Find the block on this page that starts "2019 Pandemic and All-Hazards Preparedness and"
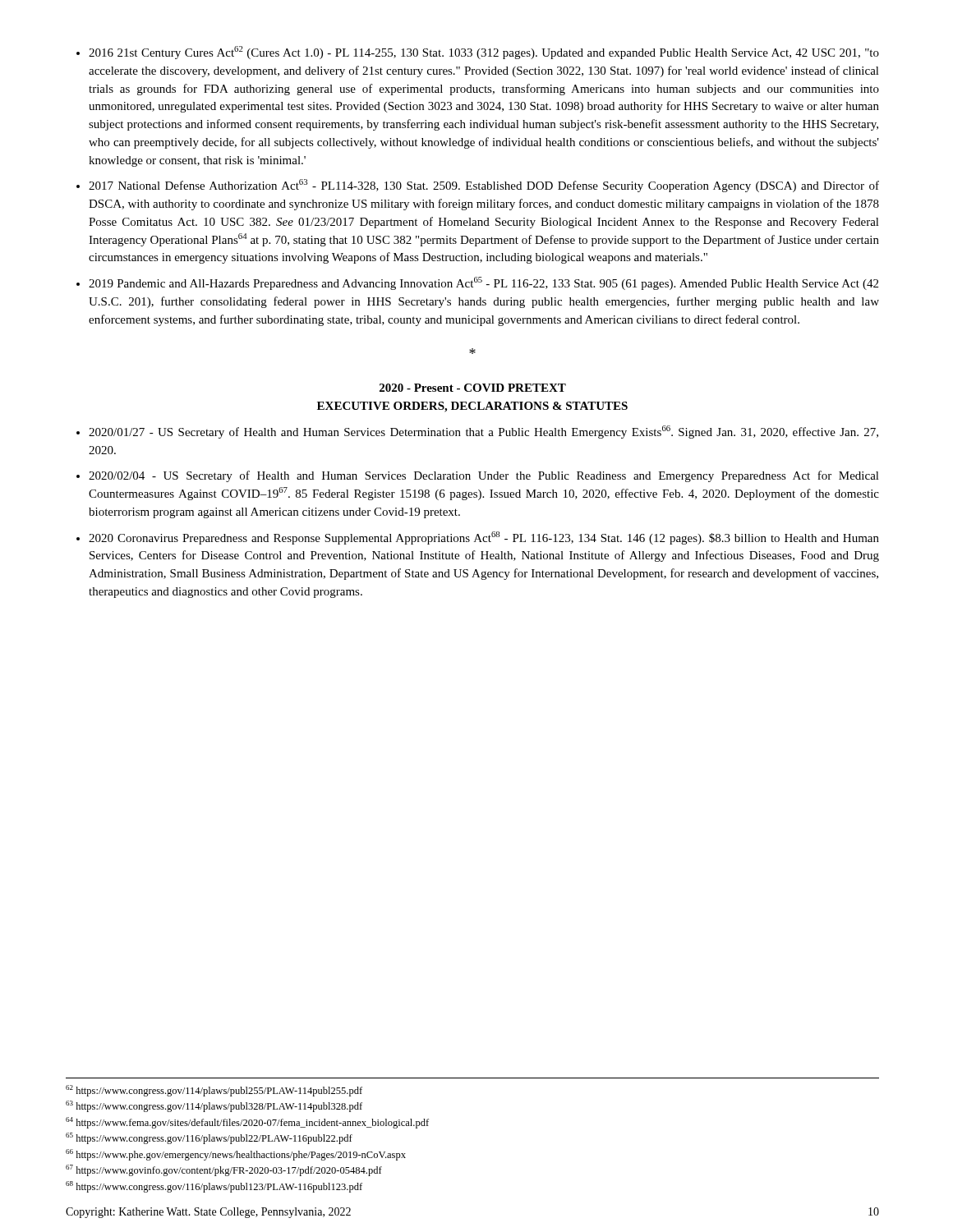The image size is (953, 1232). pos(472,302)
